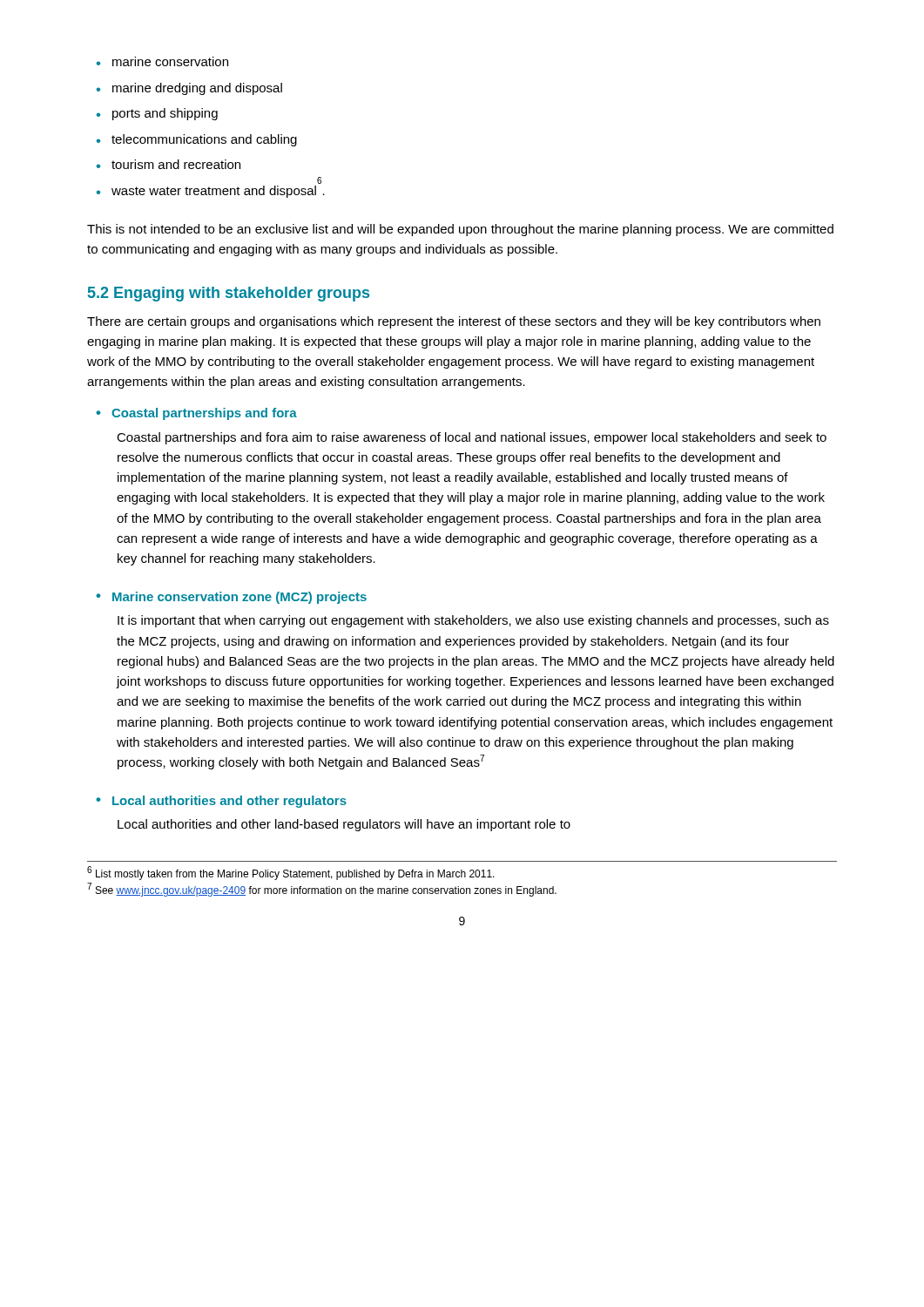Locate the list item that reads "tourism and recreation"
The image size is (924, 1307).
[176, 164]
